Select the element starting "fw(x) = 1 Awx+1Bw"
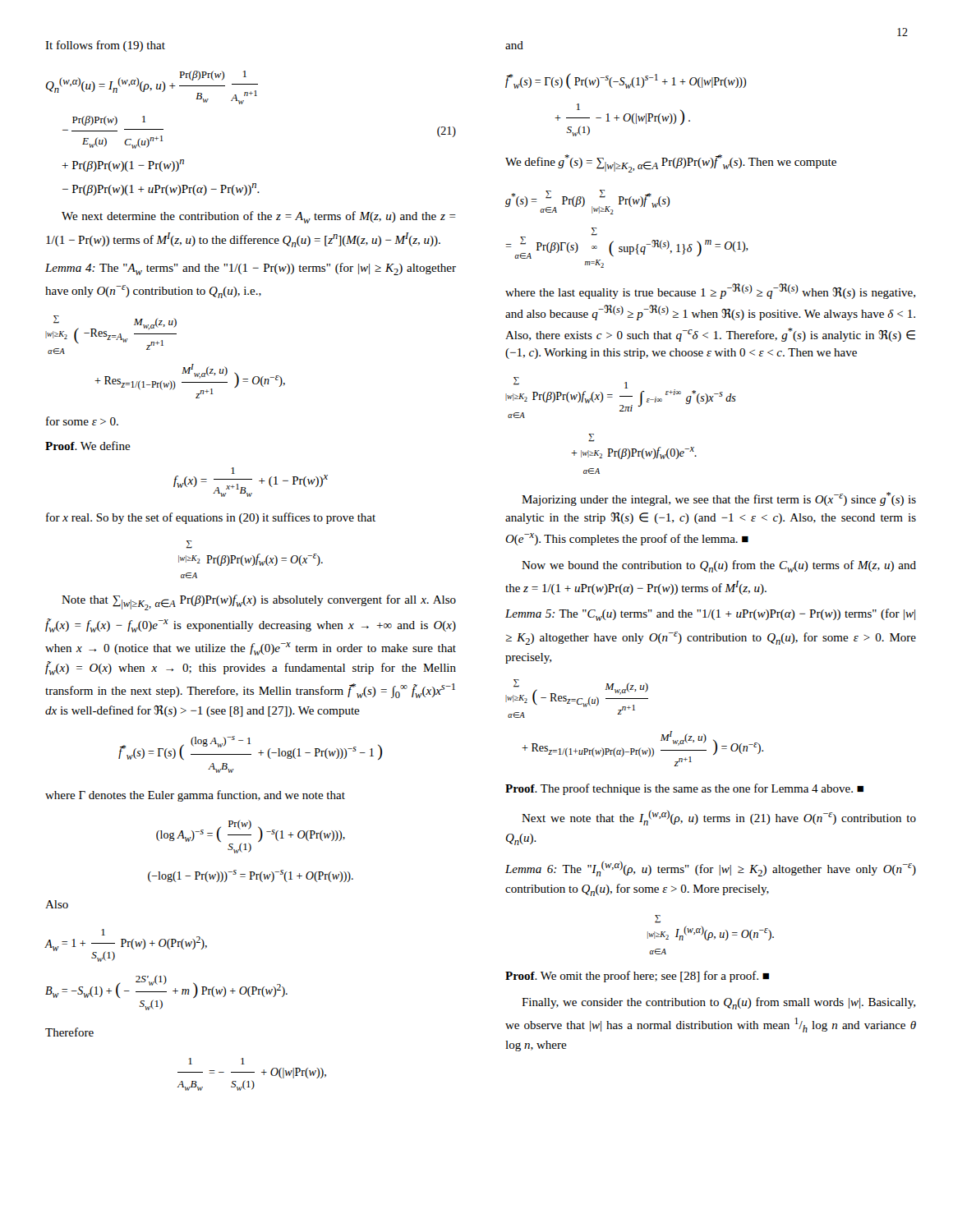 251,482
